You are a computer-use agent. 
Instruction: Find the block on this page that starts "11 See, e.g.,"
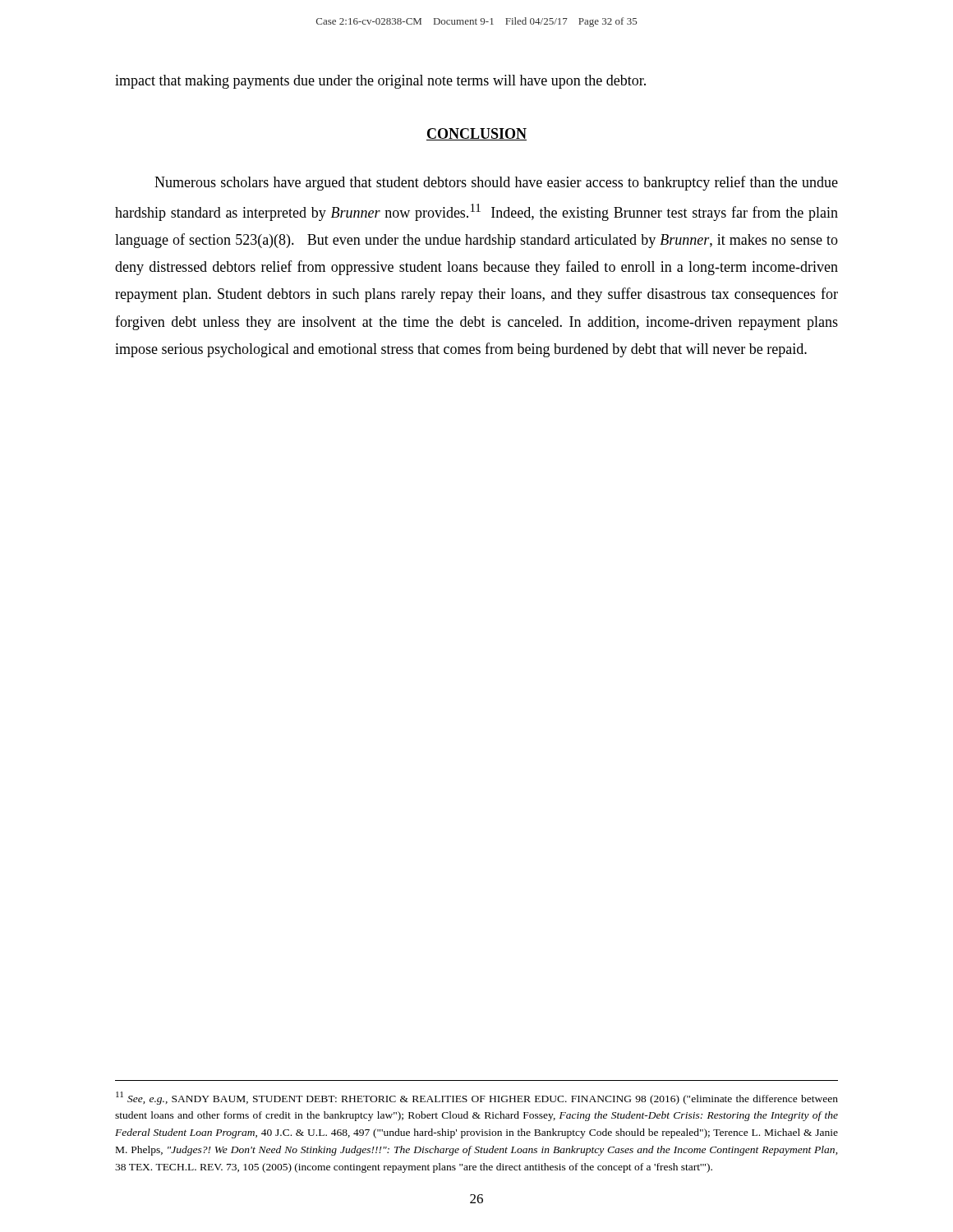(476, 1132)
